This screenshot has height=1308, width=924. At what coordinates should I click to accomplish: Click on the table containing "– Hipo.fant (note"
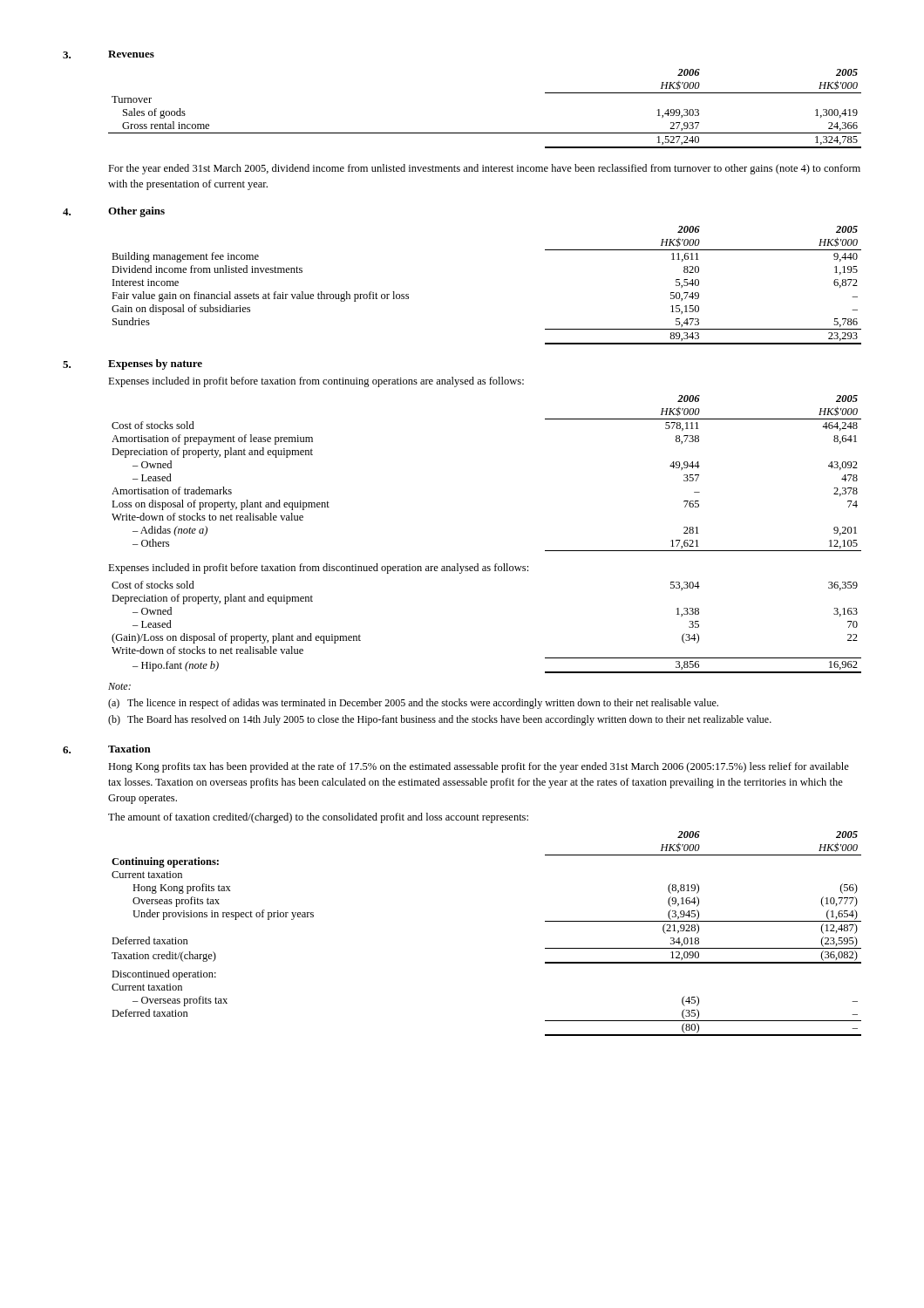tap(485, 626)
